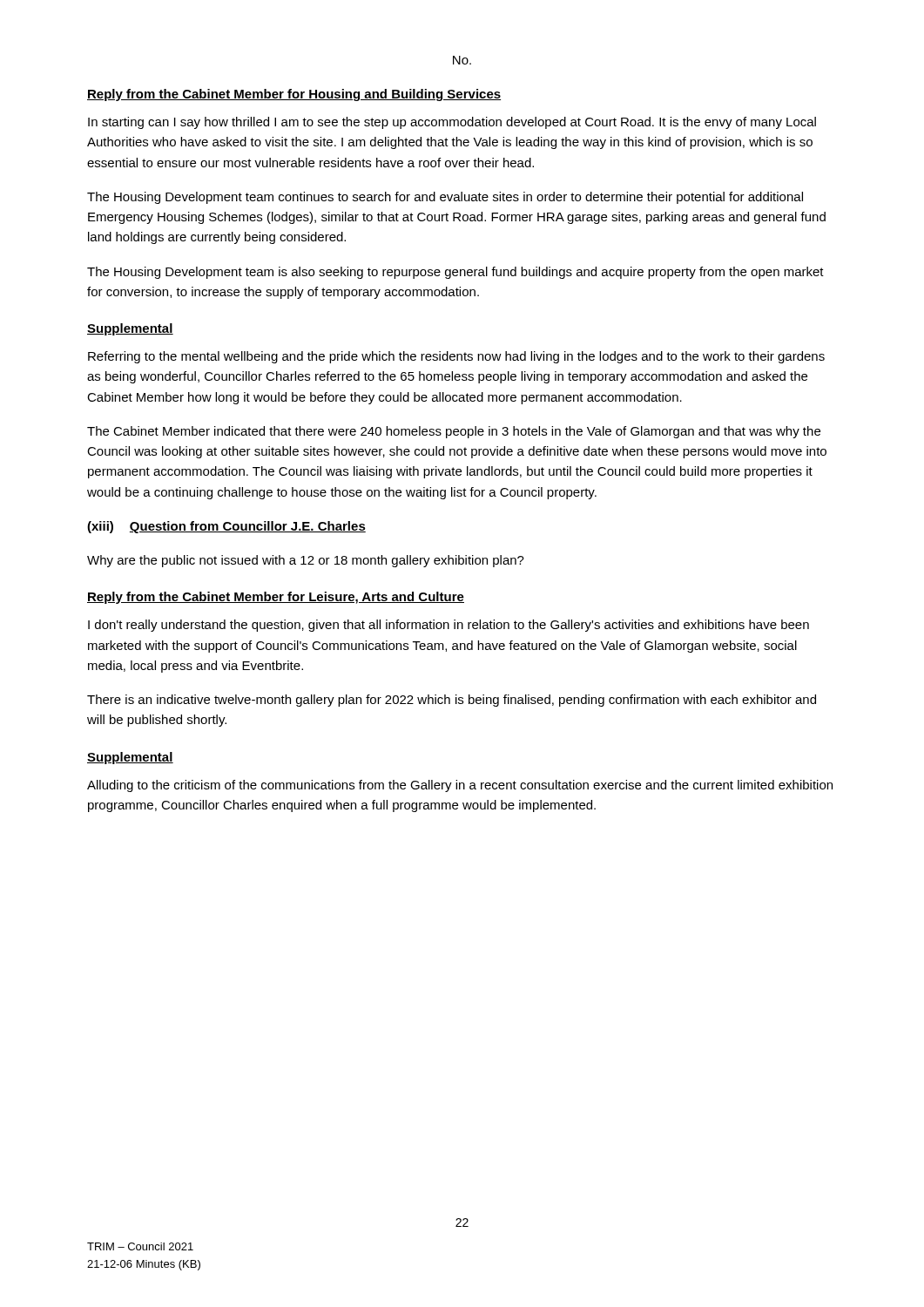Select the text block that says "The Cabinet Member indicated that there were"

click(457, 461)
